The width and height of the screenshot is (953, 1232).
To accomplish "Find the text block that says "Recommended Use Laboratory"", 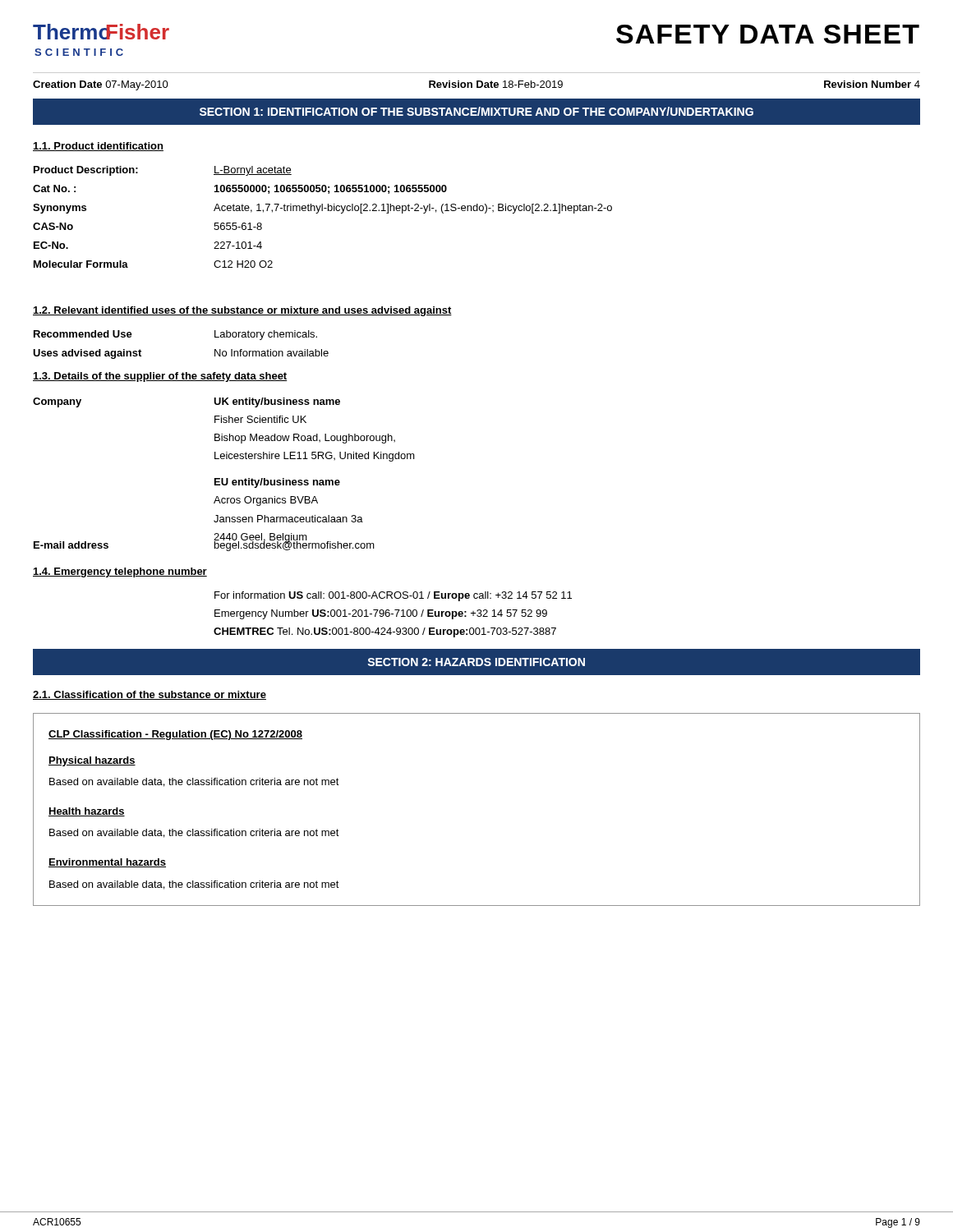I will tap(81, 335).
